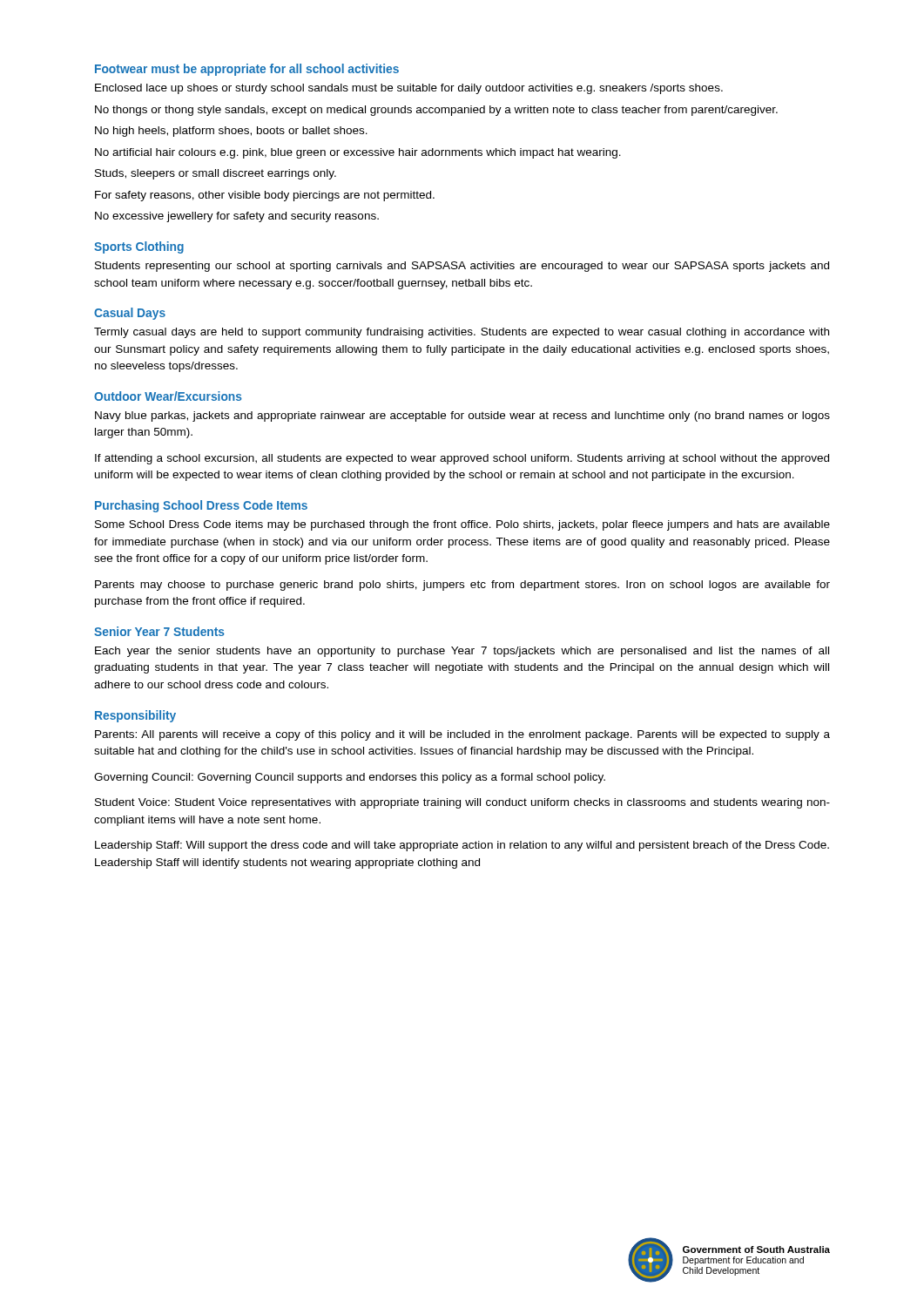Click on the passage starting "Students representing our school at sporting"

(462, 274)
